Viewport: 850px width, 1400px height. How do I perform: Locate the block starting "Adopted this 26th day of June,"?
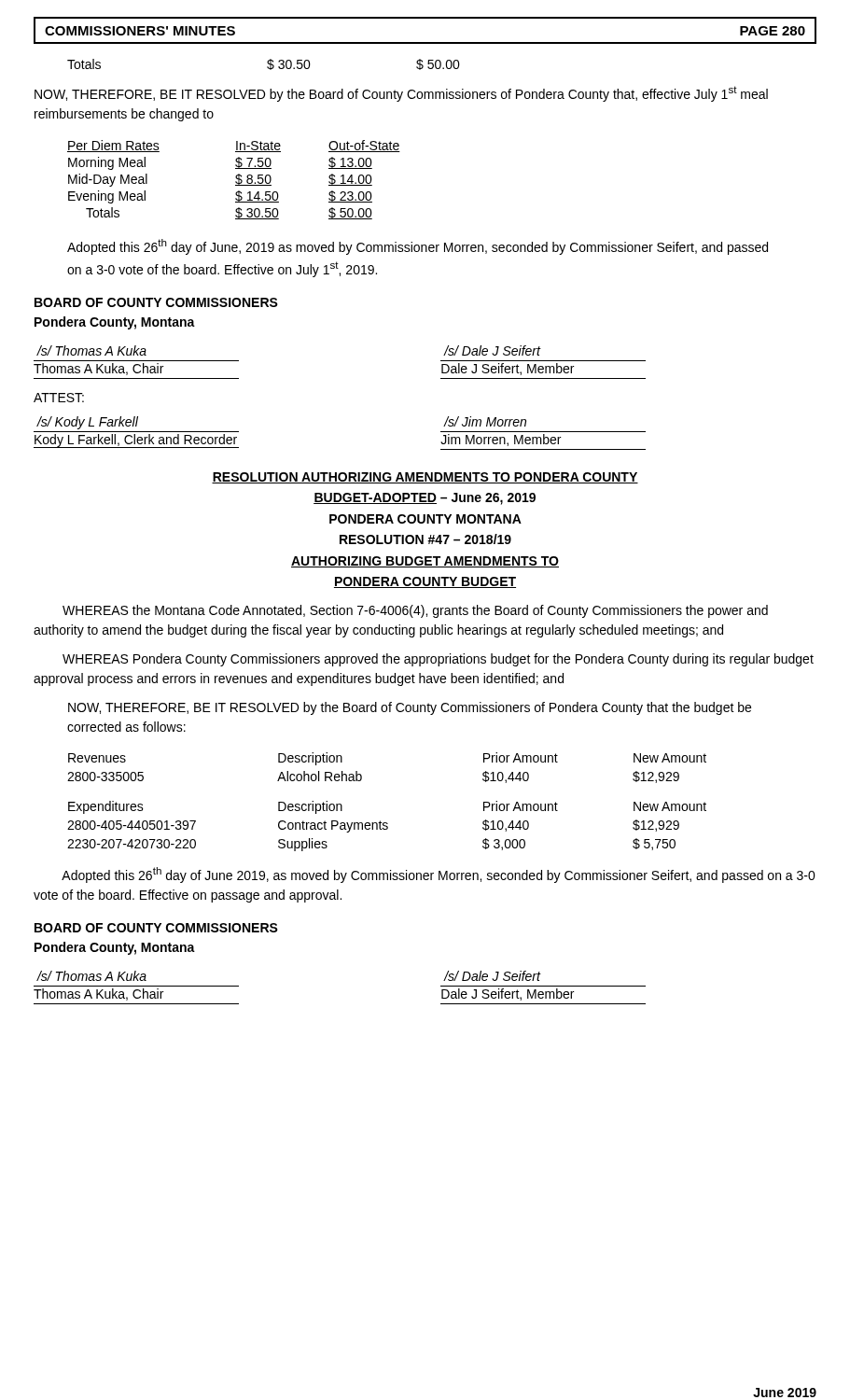[x=418, y=256]
